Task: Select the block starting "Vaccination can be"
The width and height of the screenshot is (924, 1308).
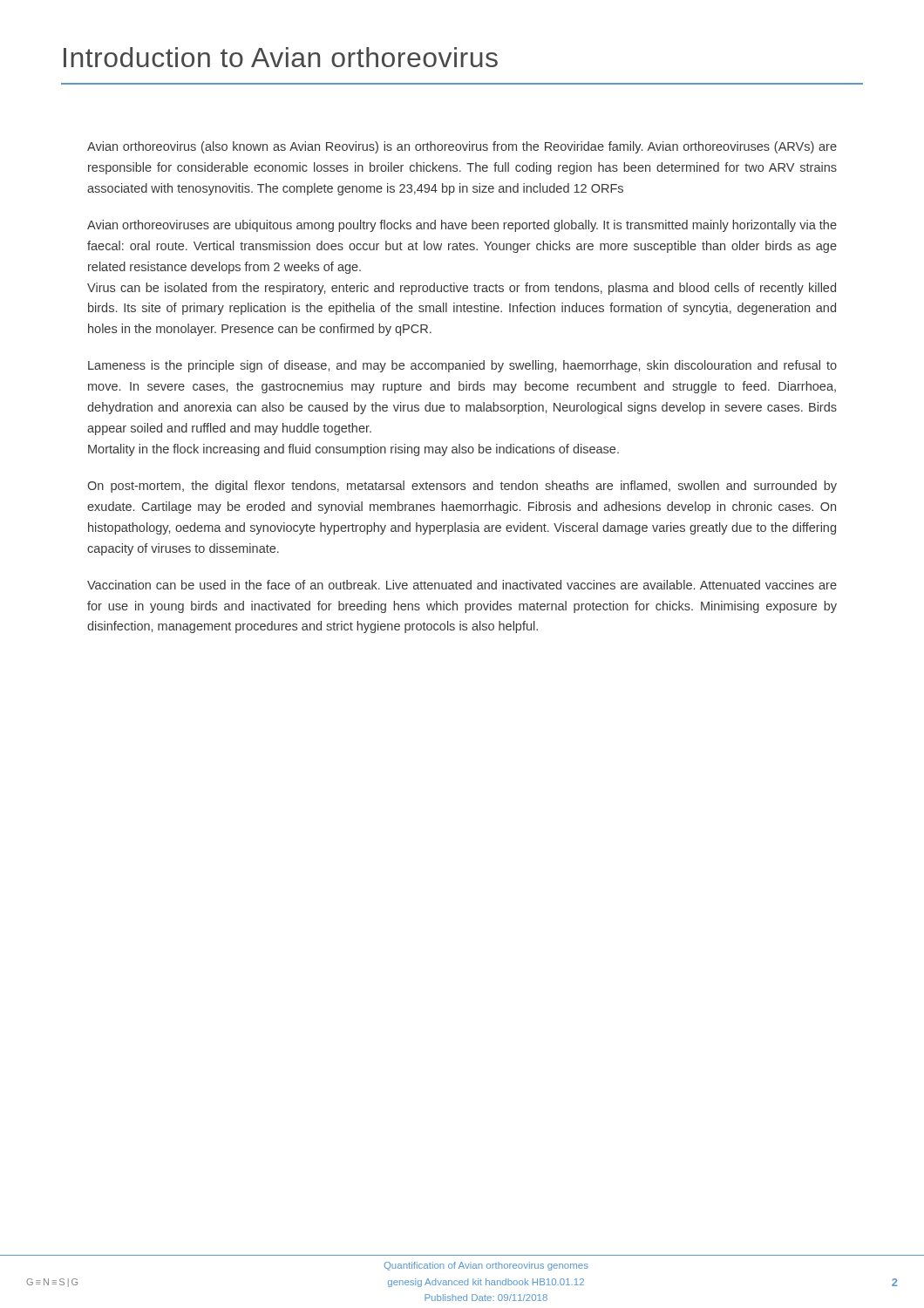Action: click(x=462, y=606)
